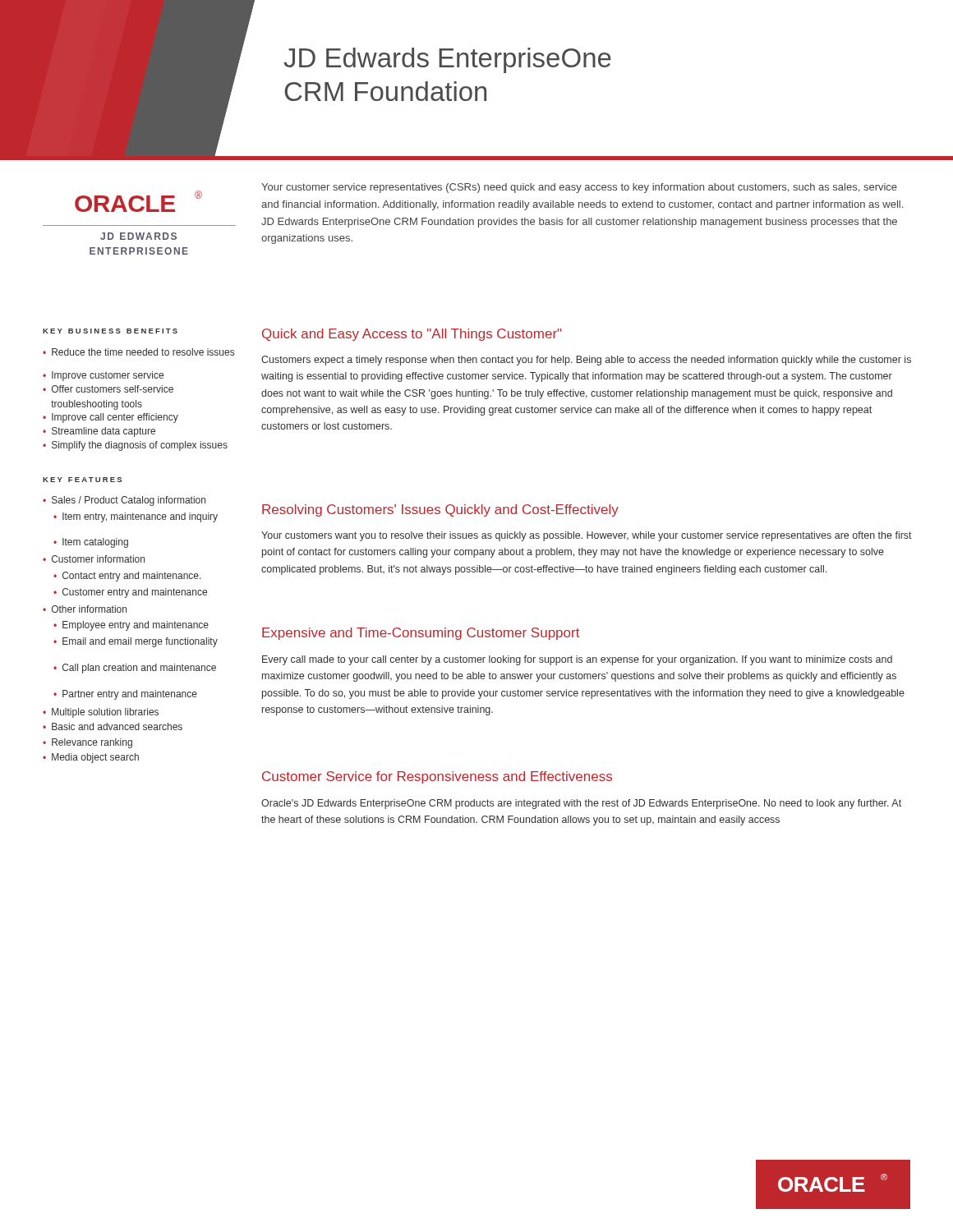Screen dimensions: 1232x953
Task: Find the list item containing "• Reduce the"
Action: (x=139, y=353)
